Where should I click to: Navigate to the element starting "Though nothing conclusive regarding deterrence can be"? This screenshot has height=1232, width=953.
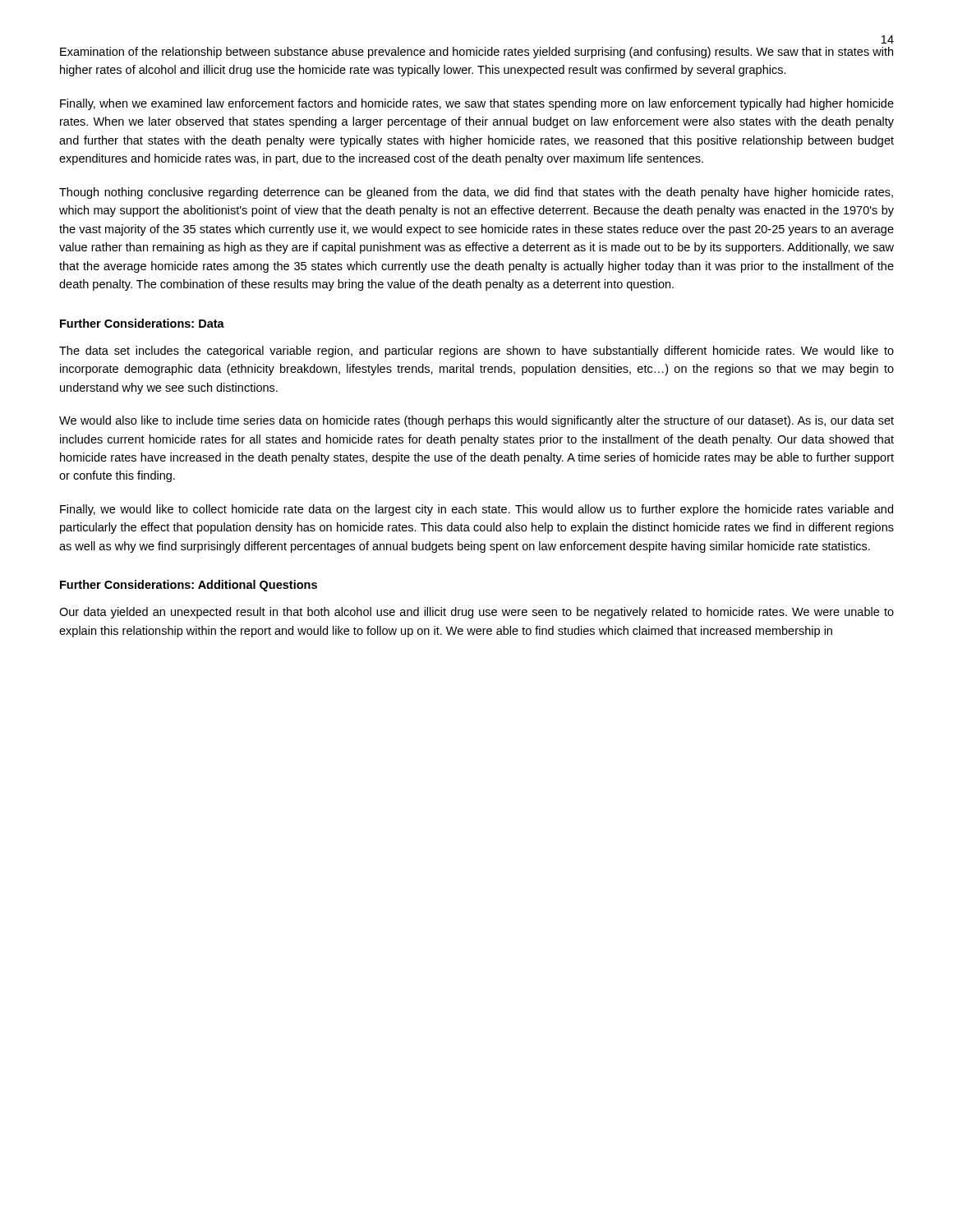pos(476,238)
